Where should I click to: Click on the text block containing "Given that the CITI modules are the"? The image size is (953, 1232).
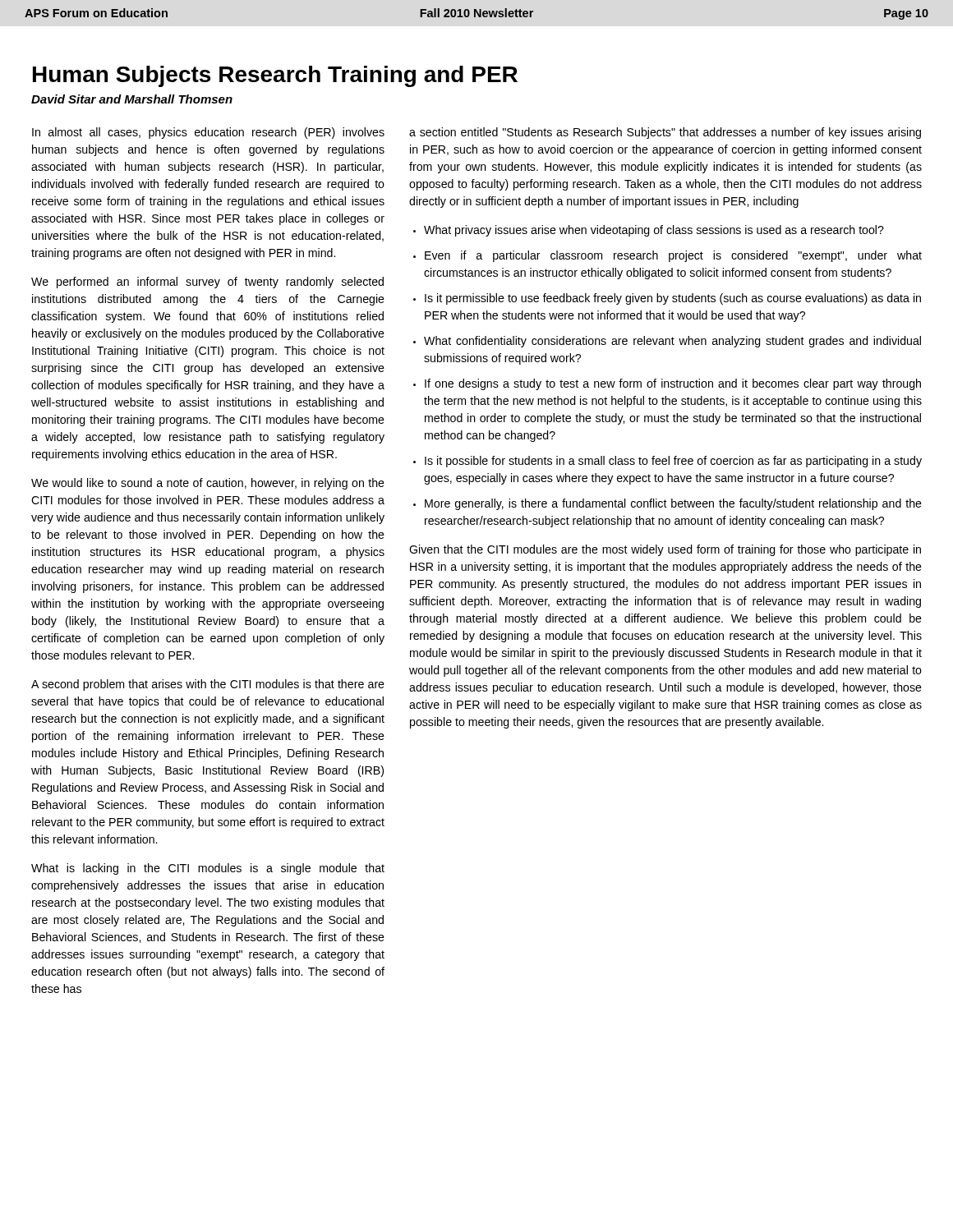coord(665,636)
